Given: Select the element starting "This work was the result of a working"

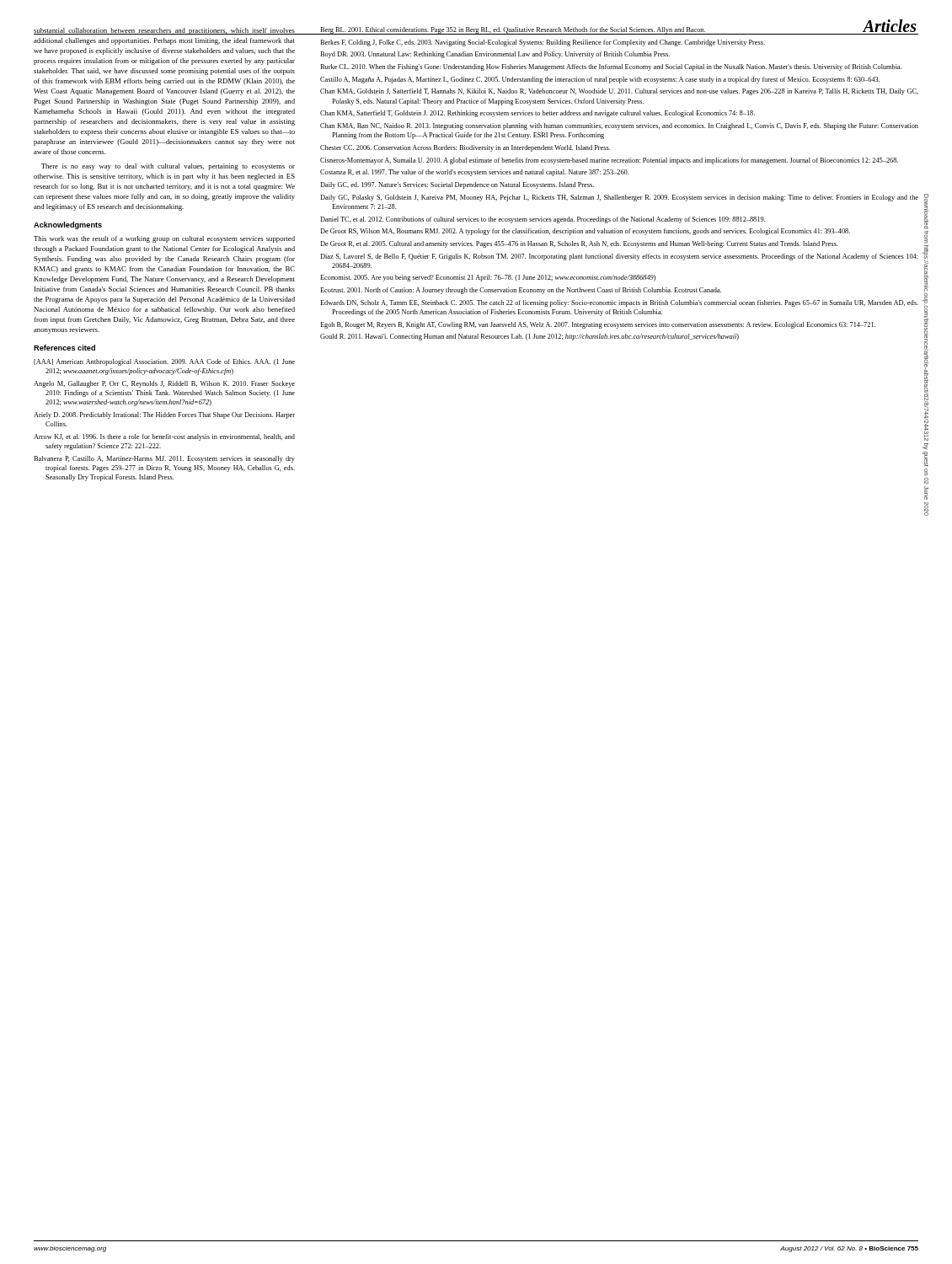Looking at the screenshot, I should (164, 284).
